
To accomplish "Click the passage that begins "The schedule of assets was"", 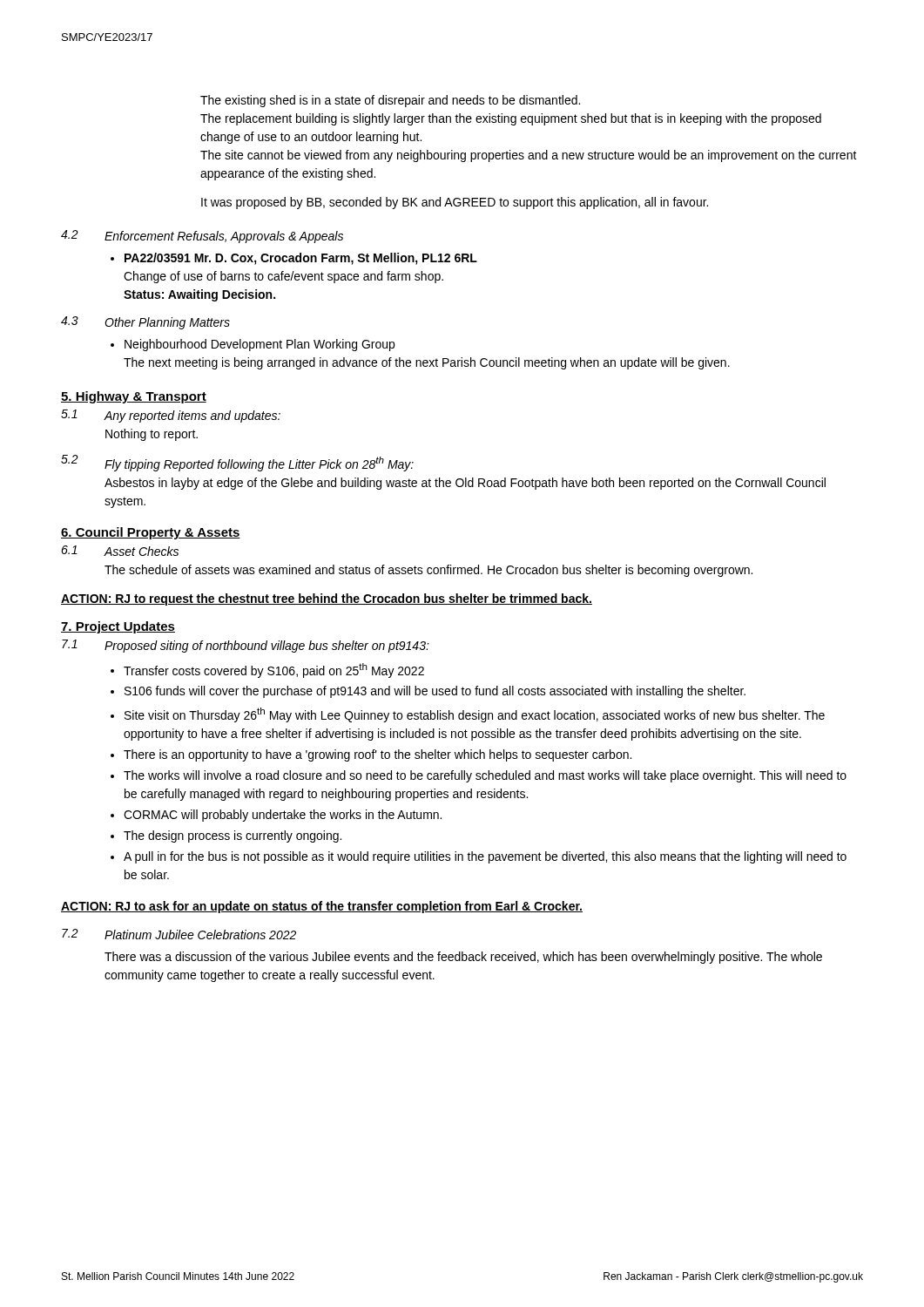I will click(429, 570).
